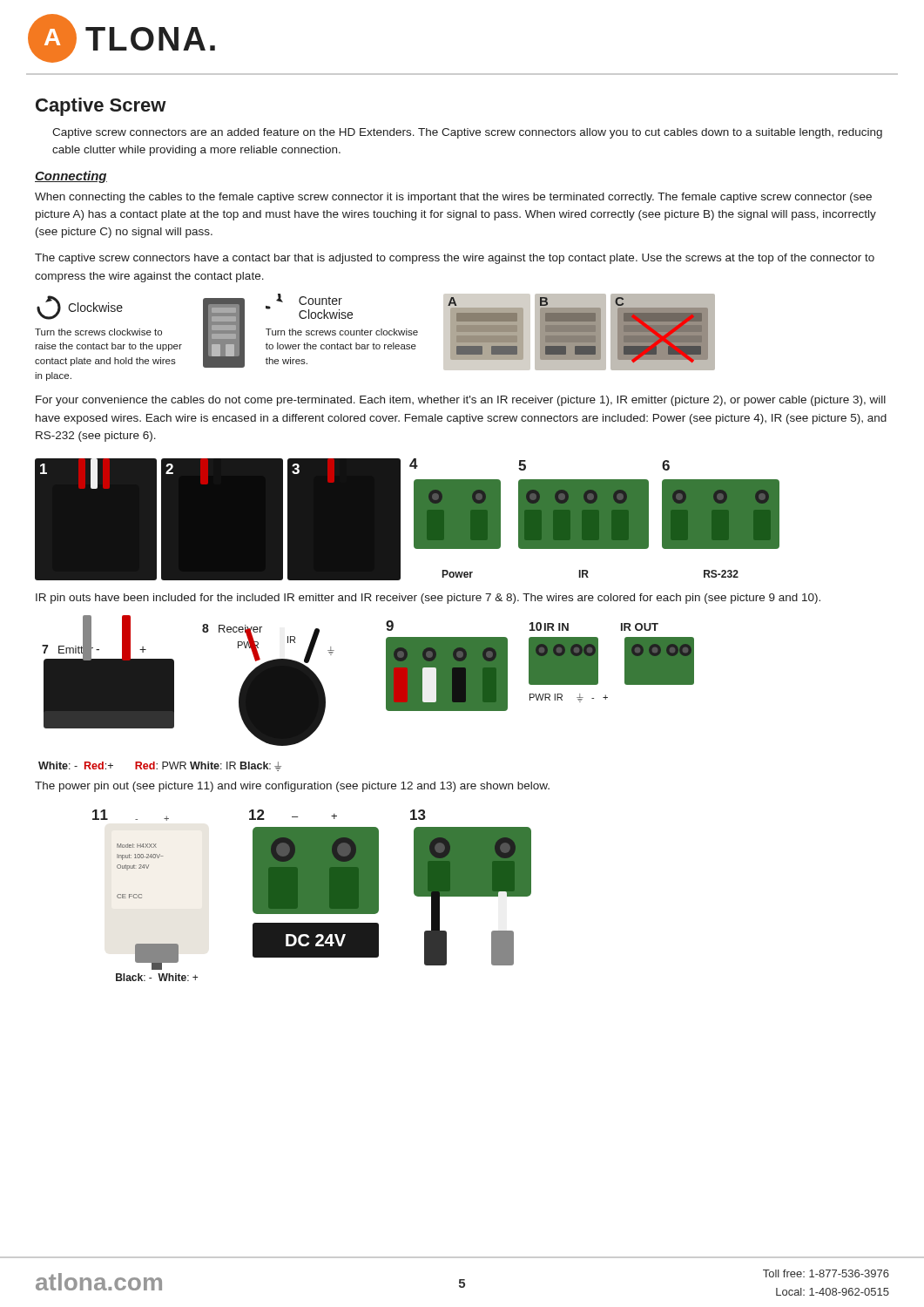The width and height of the screenshot is (924, 1307).
Task: Select the text block containing "IR pin outs"
Action: click(428, 597)
